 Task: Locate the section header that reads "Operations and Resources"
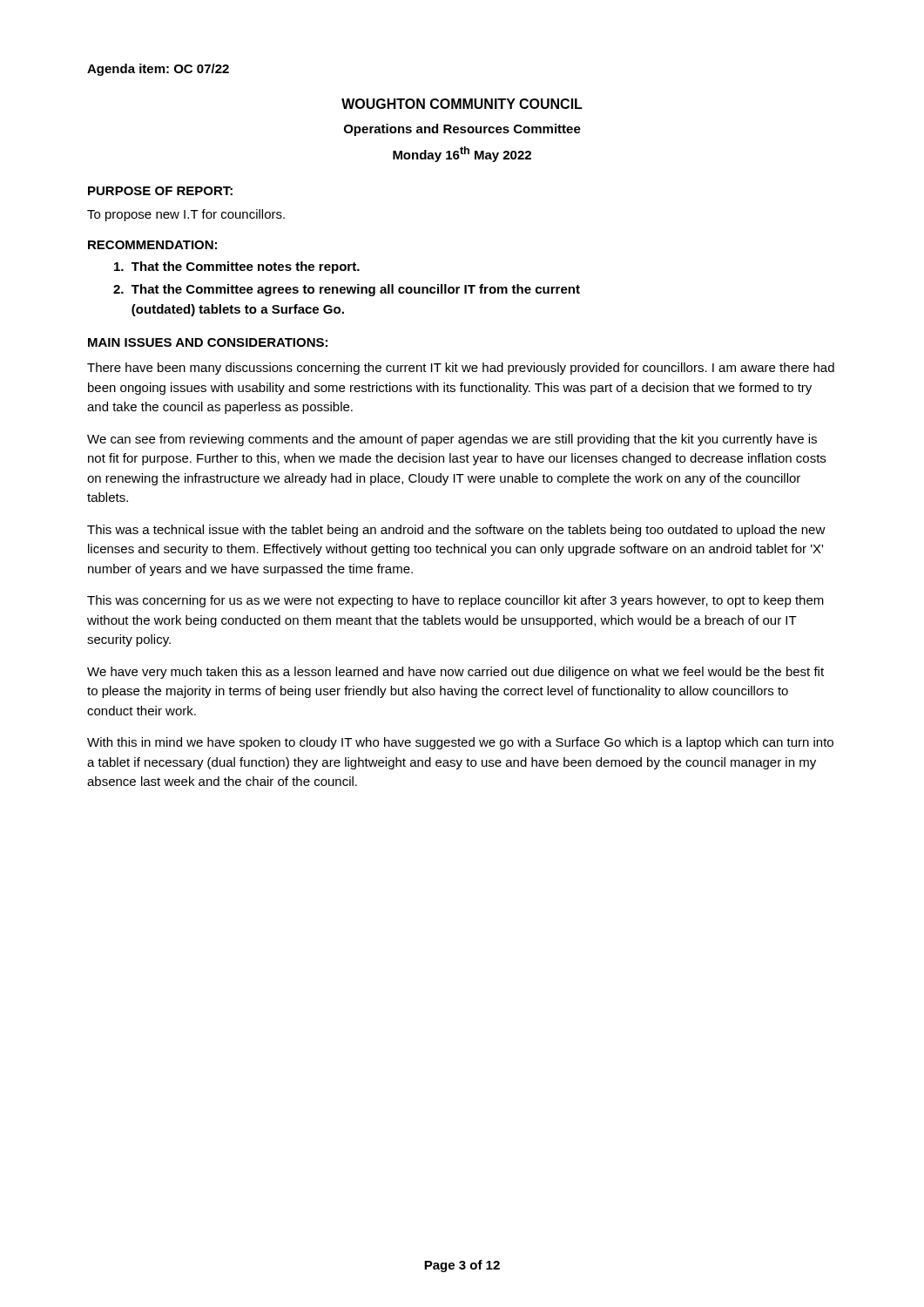pos(462,129)
